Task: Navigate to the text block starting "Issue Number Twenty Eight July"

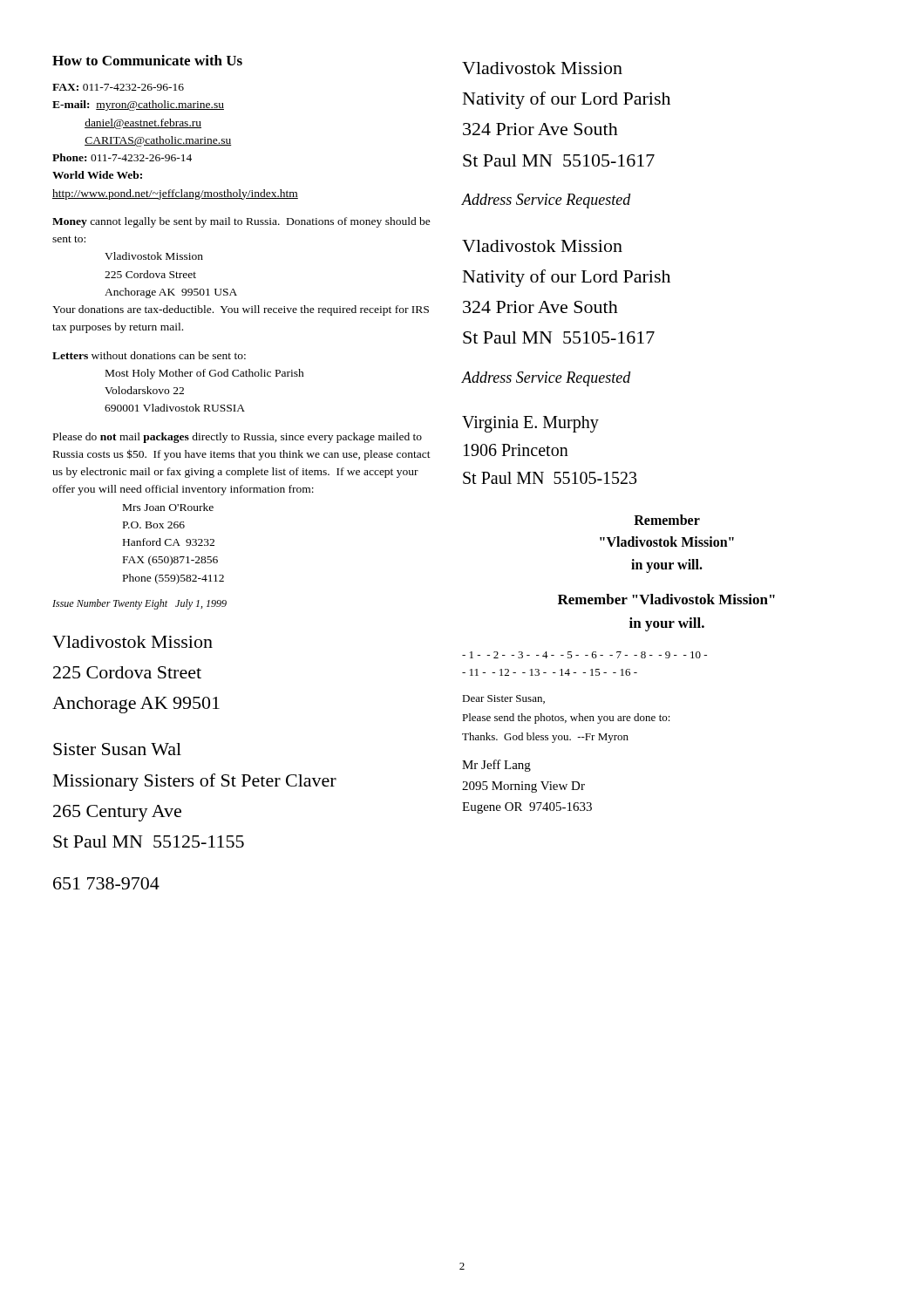Action: [x=140, y=603]
